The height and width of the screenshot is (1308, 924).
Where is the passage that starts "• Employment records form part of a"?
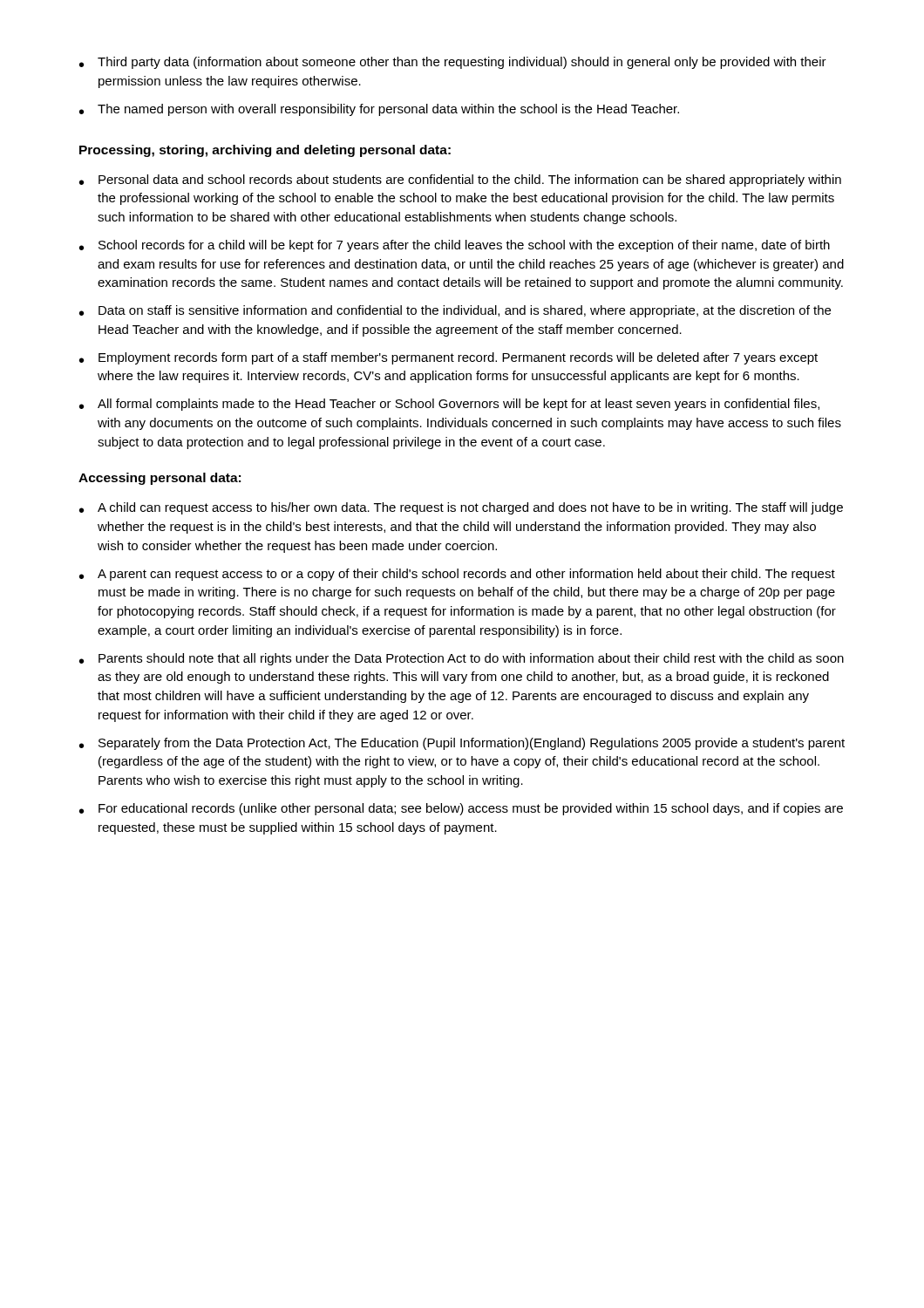point(462,367)
